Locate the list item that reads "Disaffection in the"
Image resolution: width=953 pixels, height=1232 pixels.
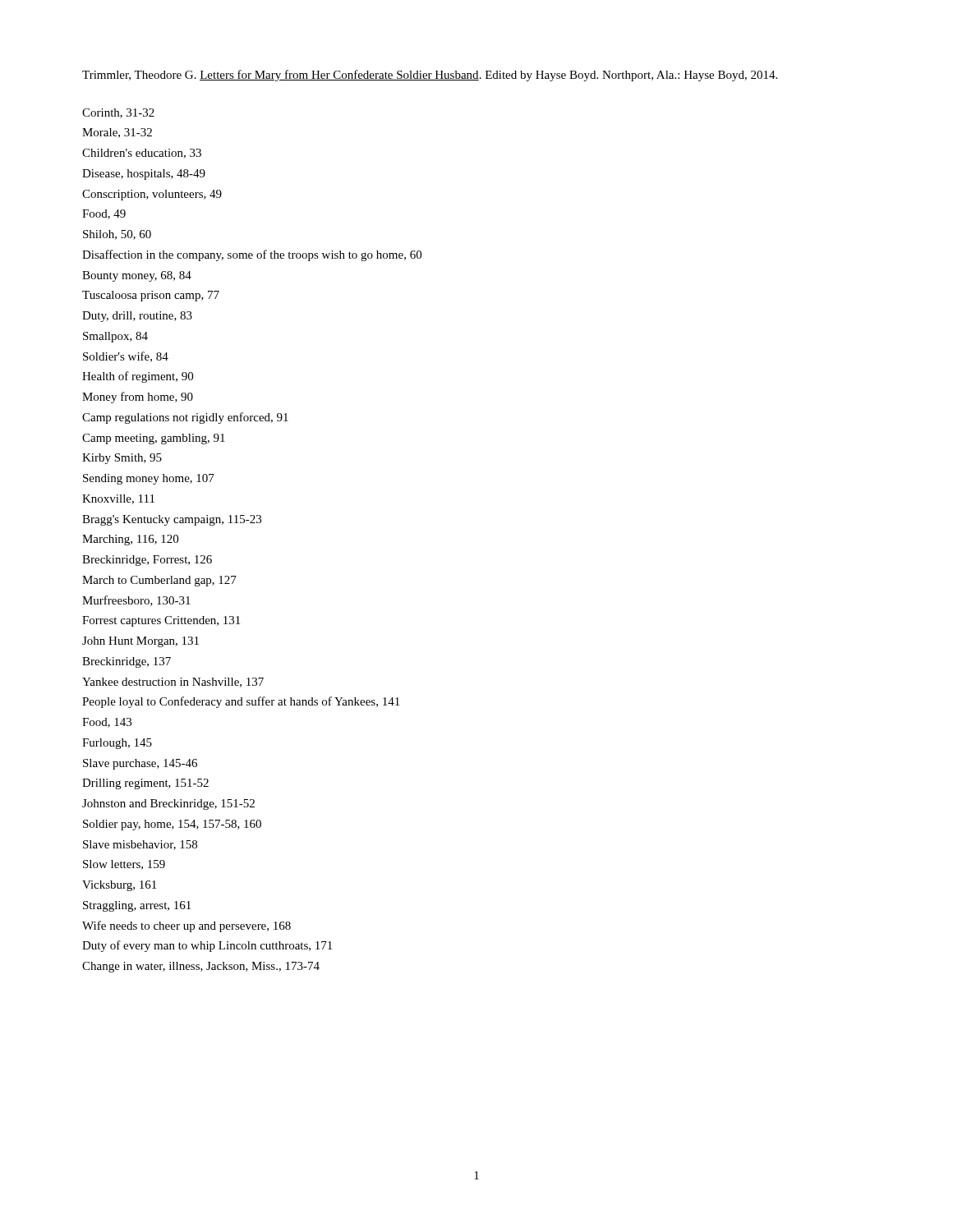point(252,254)
